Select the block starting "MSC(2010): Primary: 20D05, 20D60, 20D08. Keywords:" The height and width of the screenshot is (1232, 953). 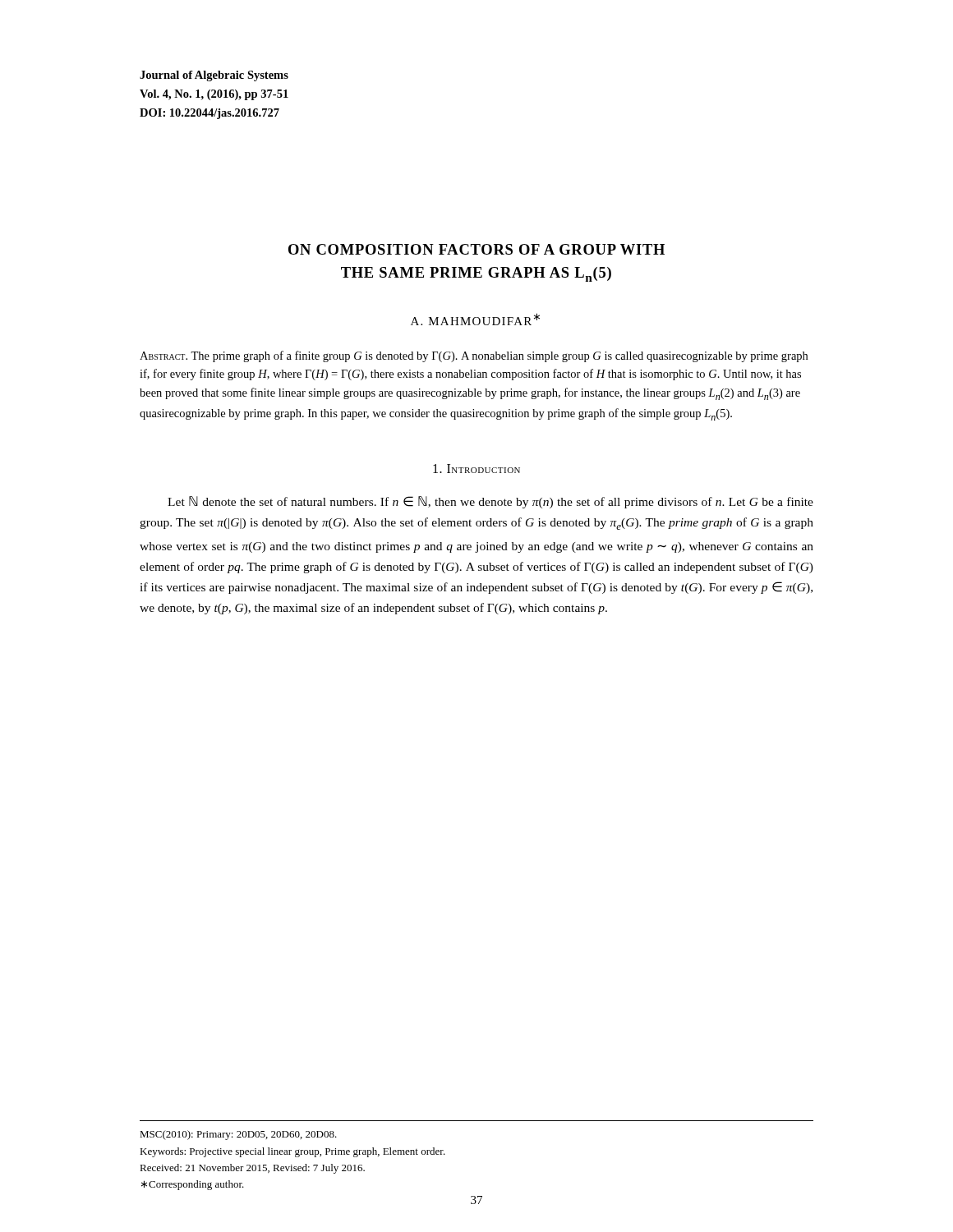[x=293, y=1159]
